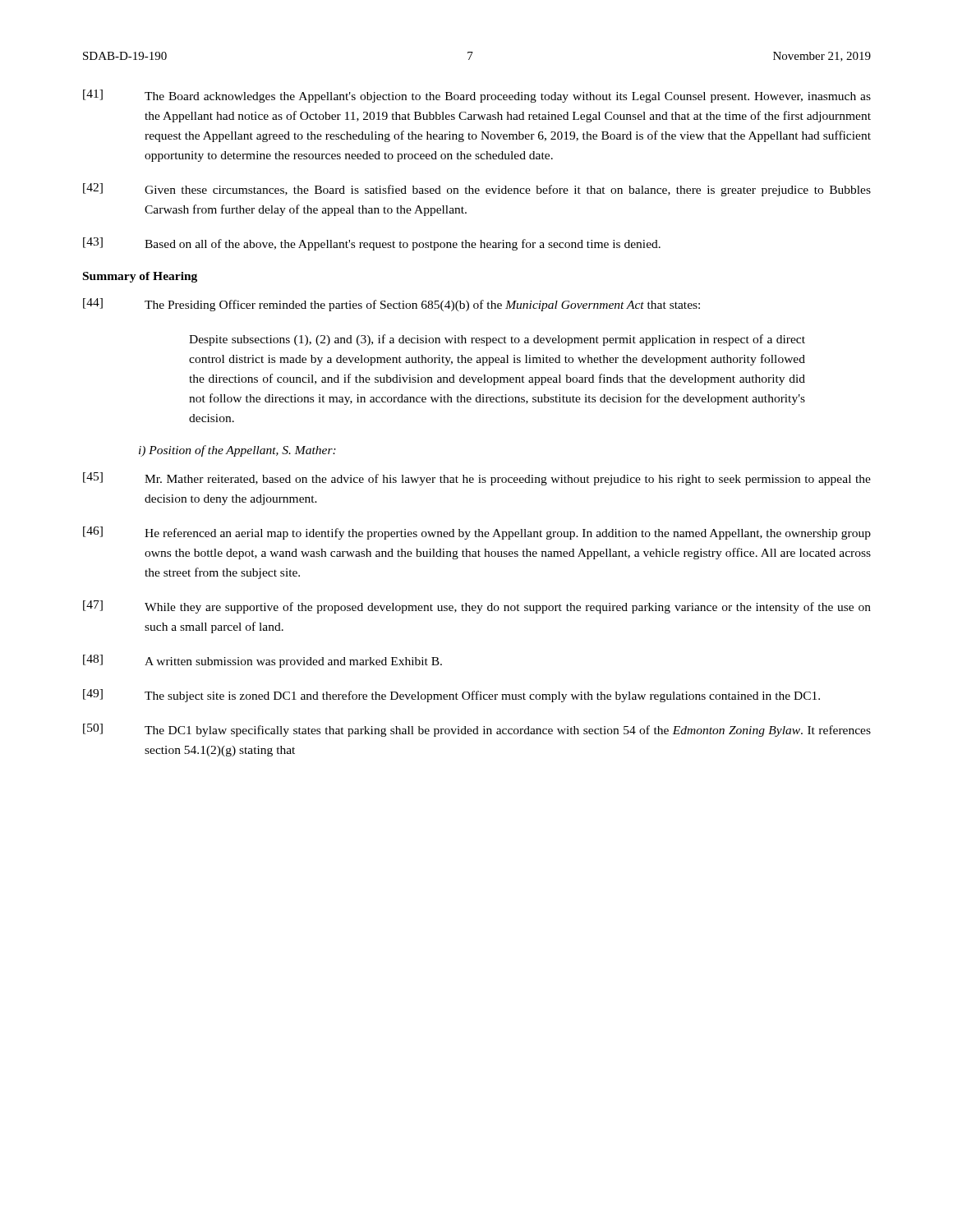Point to the passage starting "[42] Given these circumstances,"
953x1232 pixels.
[x=476, y=200]
